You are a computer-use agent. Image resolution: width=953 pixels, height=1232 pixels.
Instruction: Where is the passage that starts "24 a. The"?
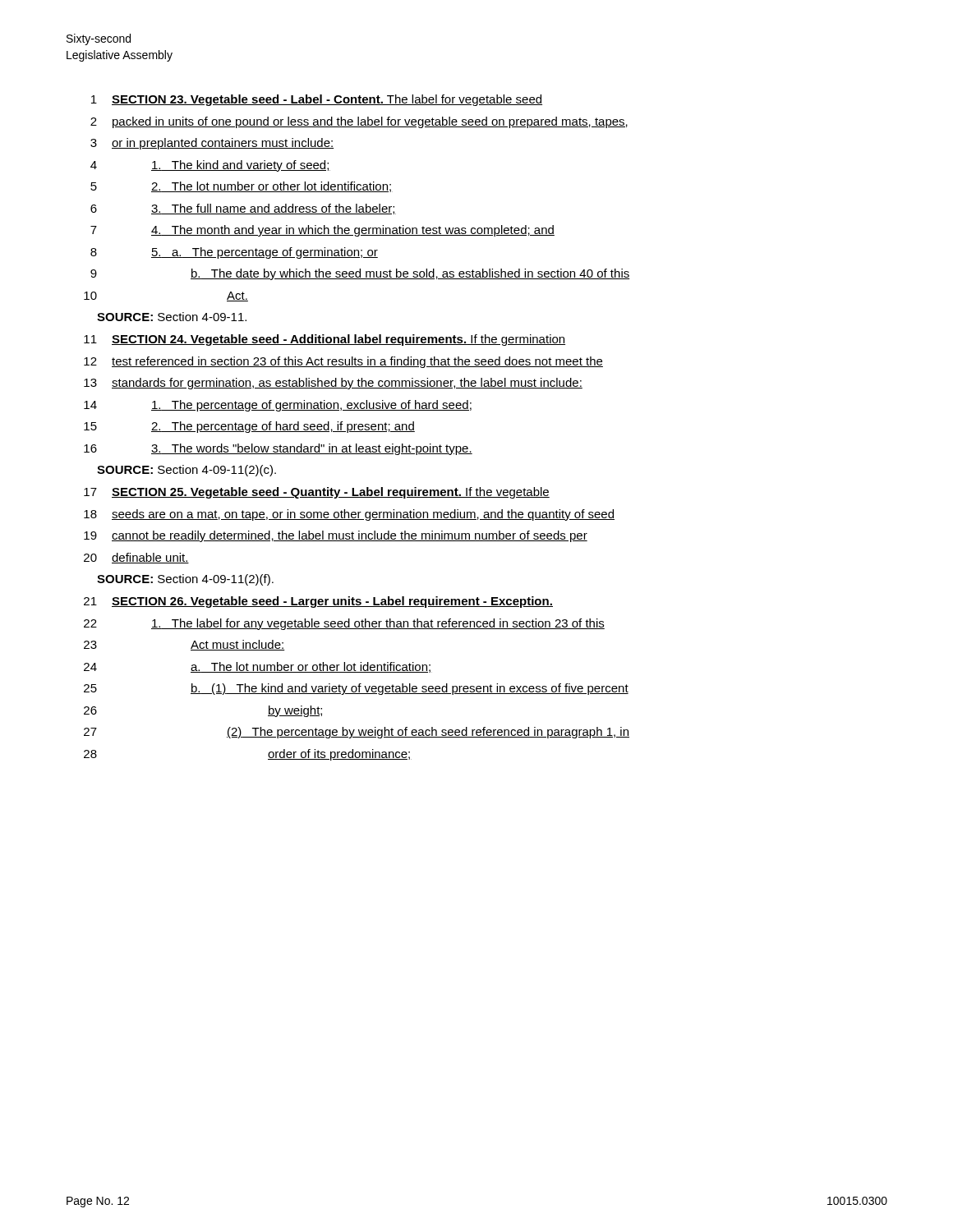[x=258, y=667]
